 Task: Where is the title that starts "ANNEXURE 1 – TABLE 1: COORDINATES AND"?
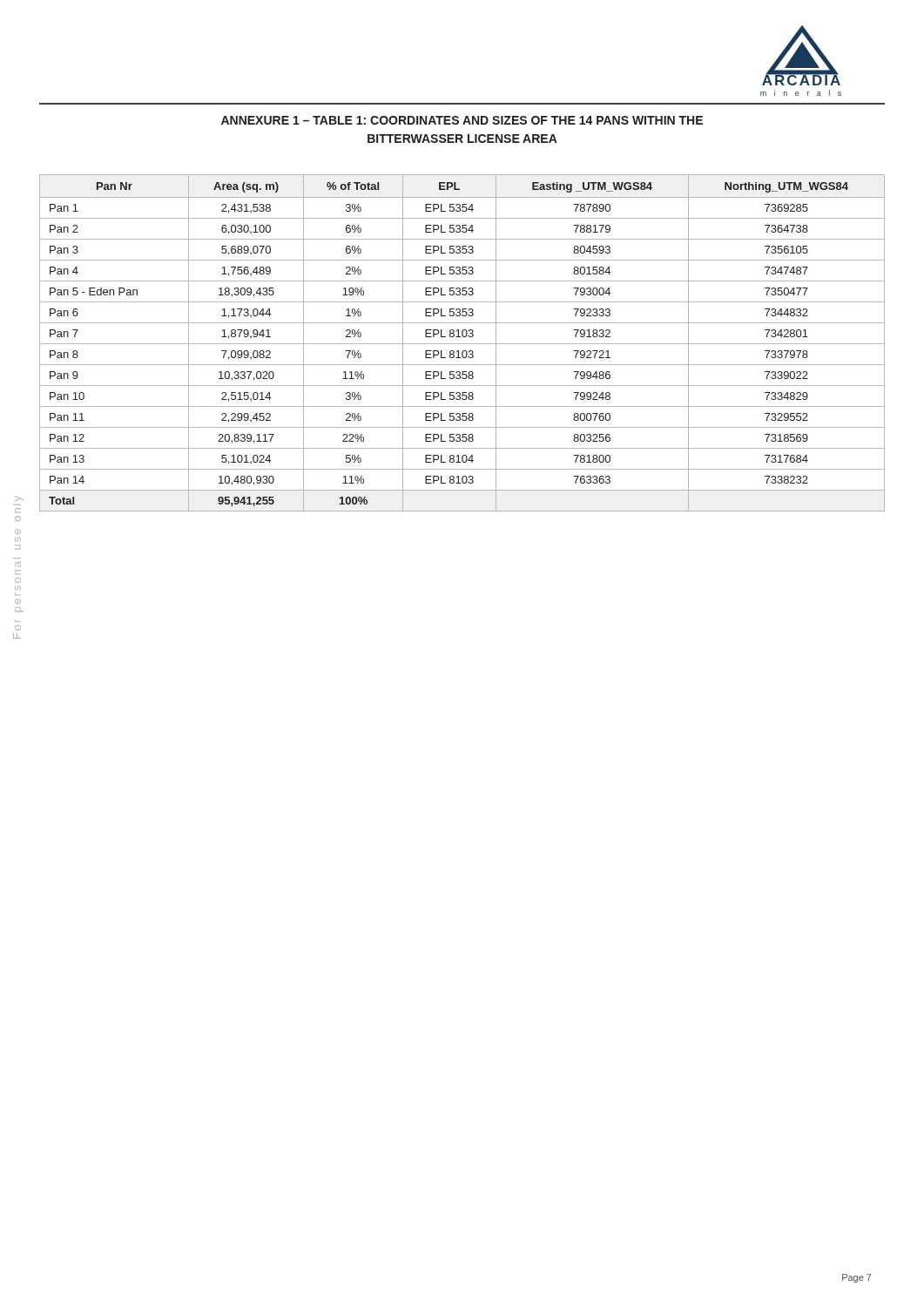coord(462,130)
